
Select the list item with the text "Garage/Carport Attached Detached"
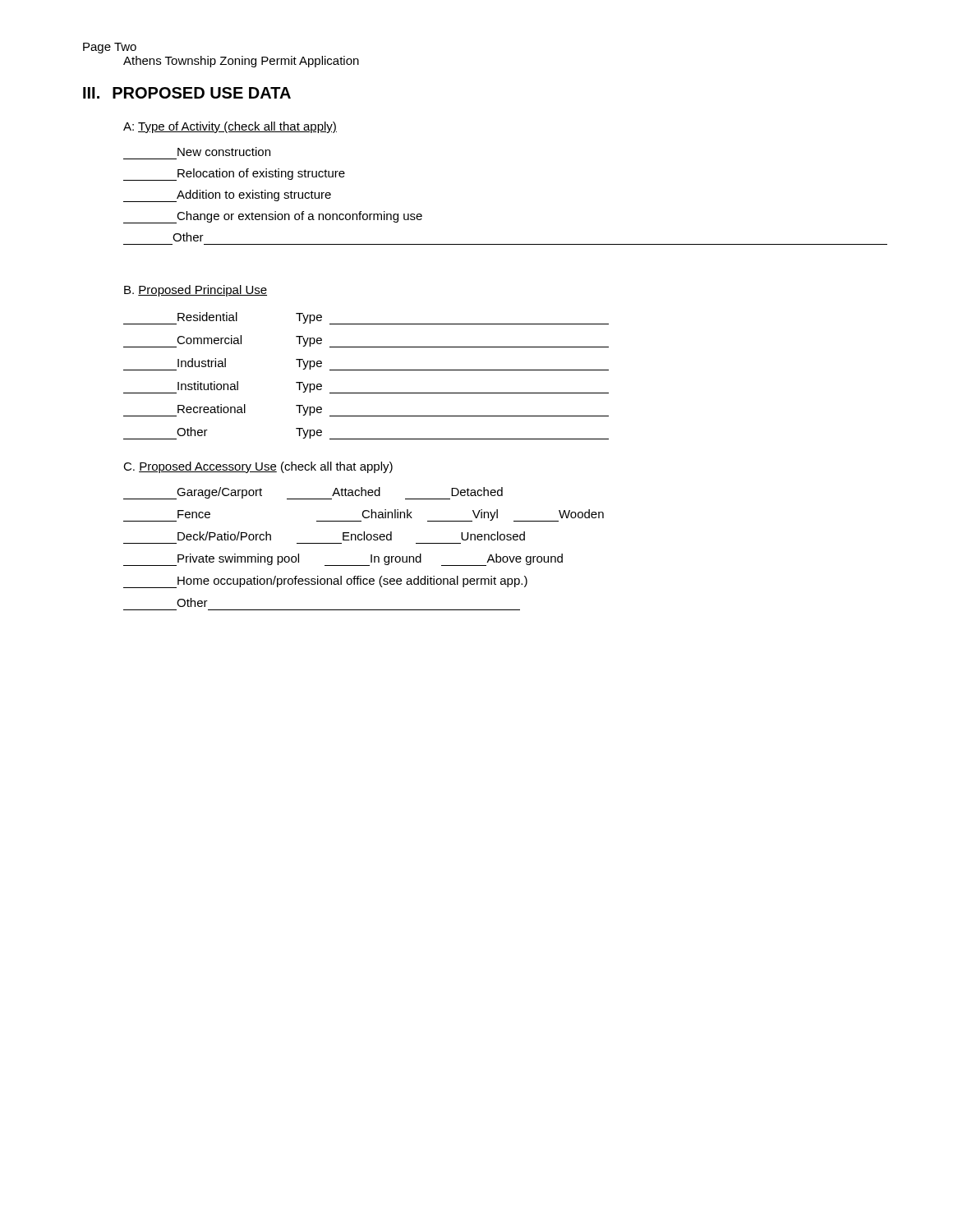coord(313,492)
